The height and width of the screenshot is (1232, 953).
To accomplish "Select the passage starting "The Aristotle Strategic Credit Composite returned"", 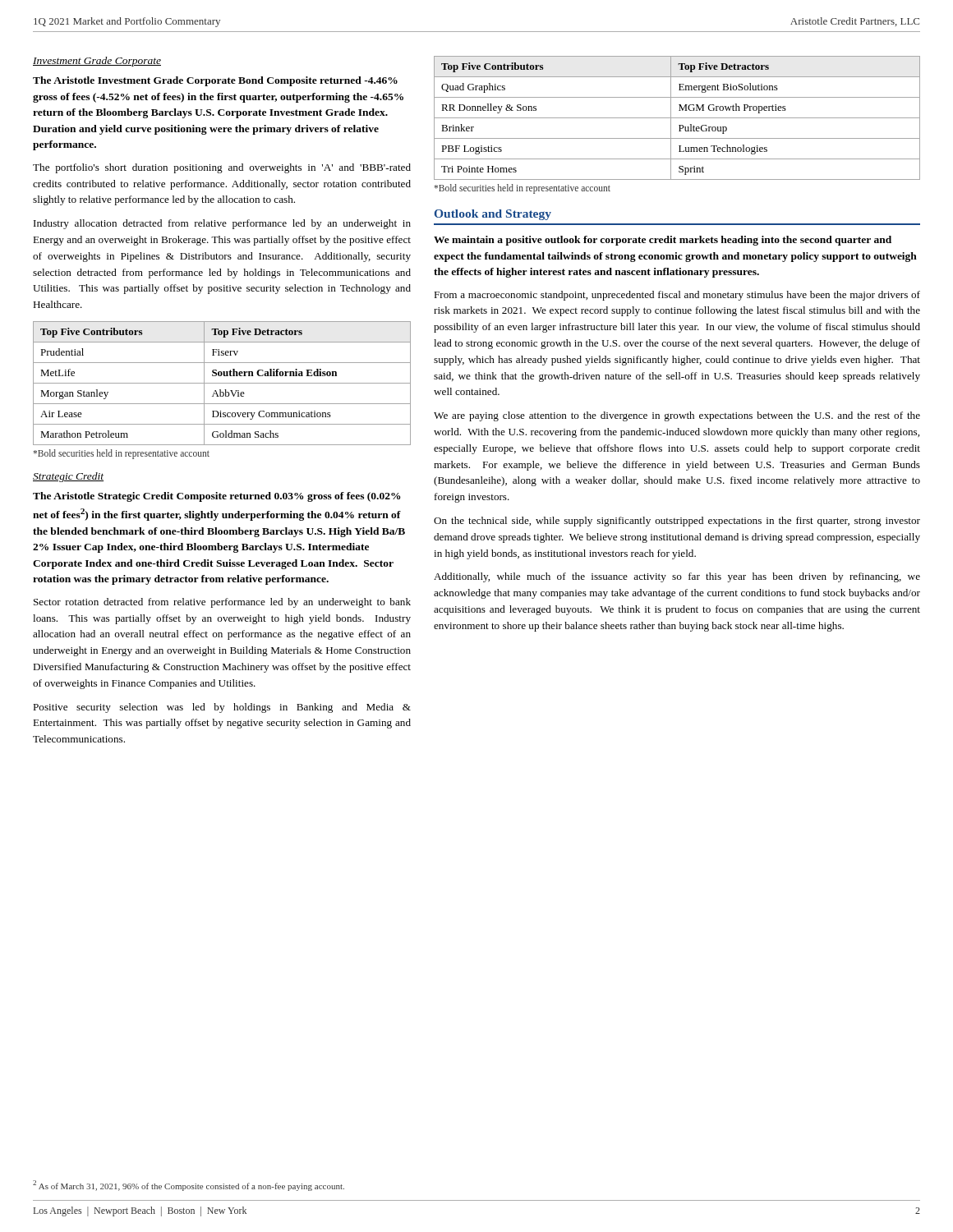I will point(219,537).
